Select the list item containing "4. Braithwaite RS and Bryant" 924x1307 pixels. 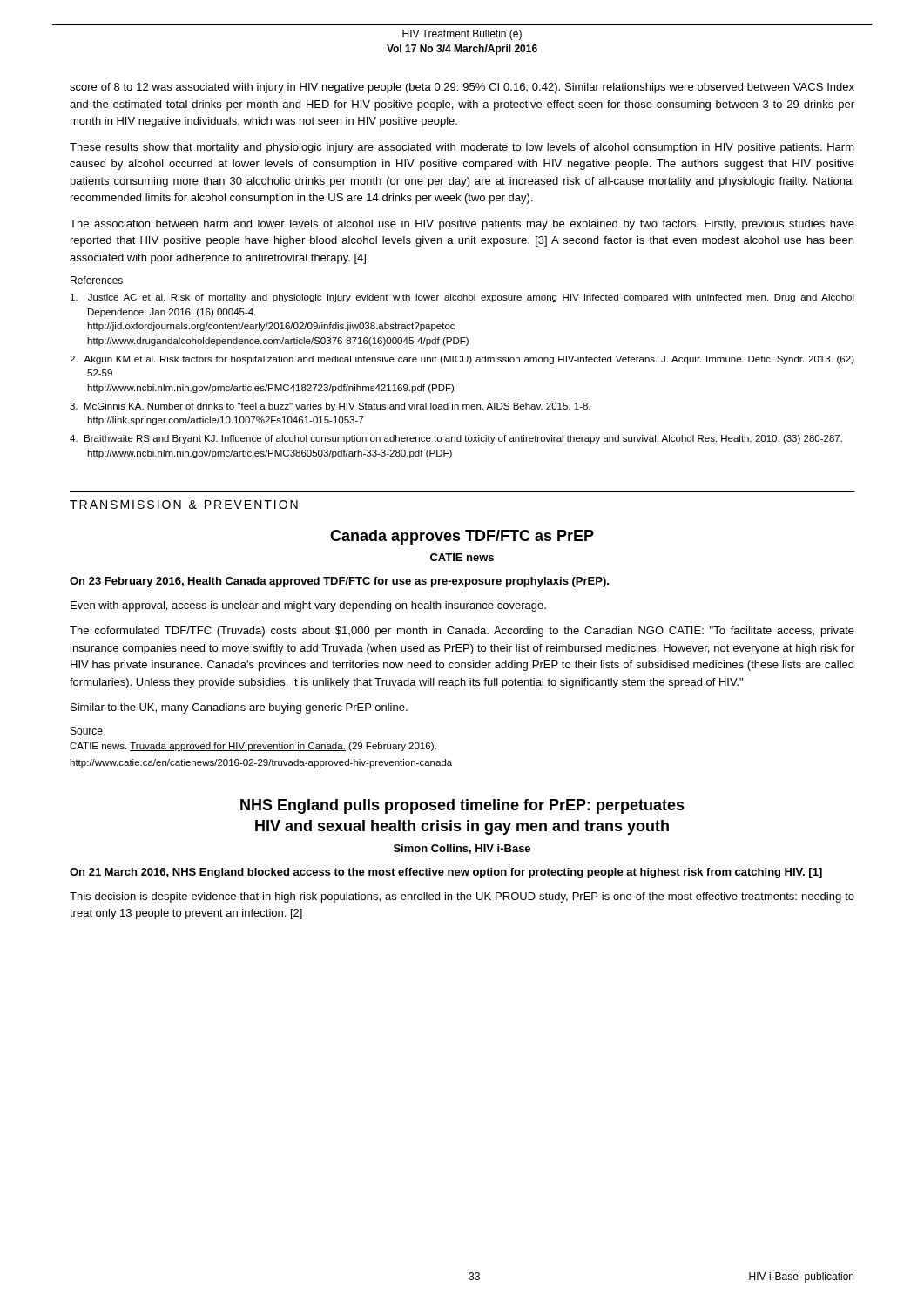click(456, 446)
